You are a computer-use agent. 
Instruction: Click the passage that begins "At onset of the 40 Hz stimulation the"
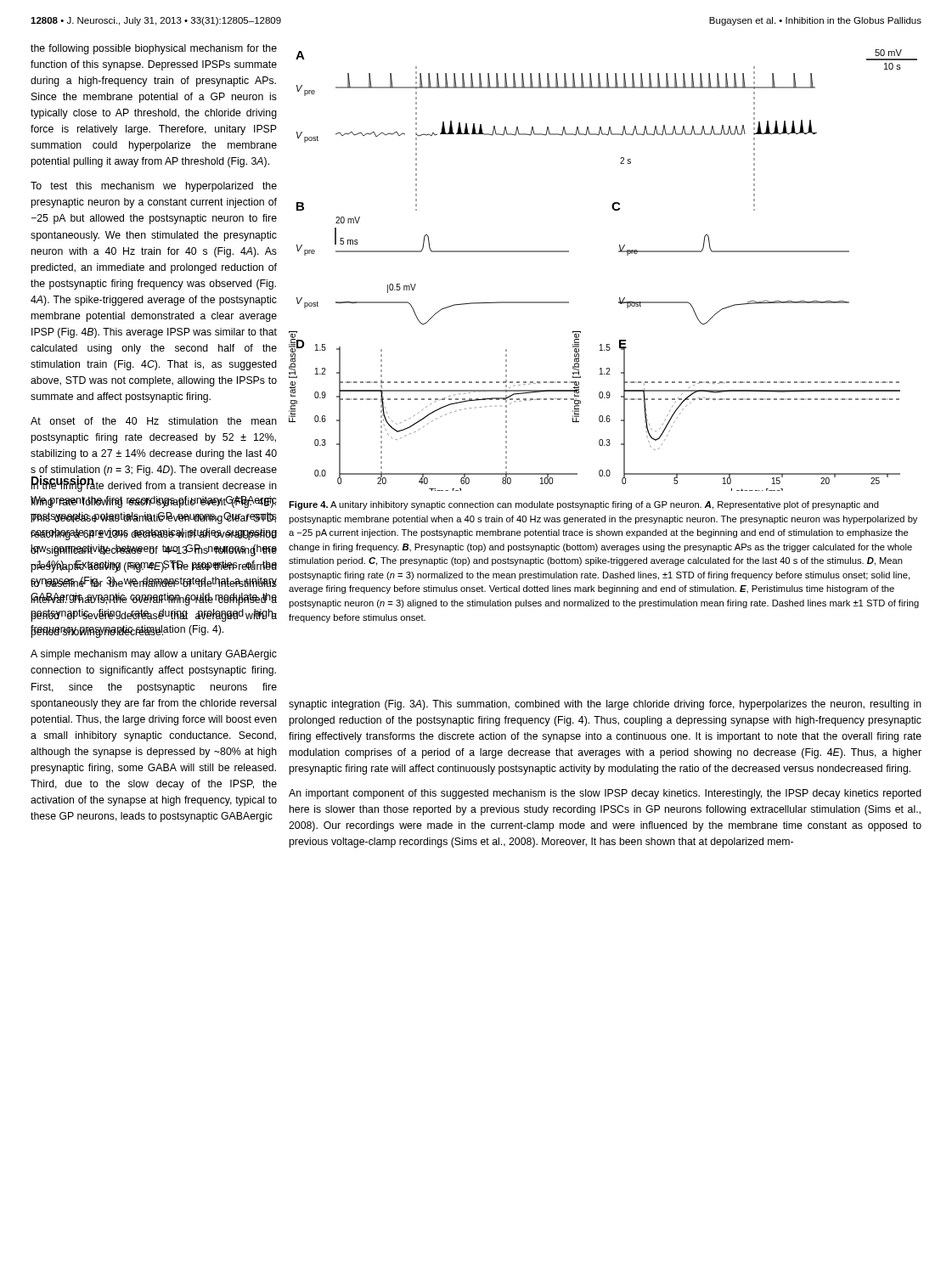click(x=154, y=526)
